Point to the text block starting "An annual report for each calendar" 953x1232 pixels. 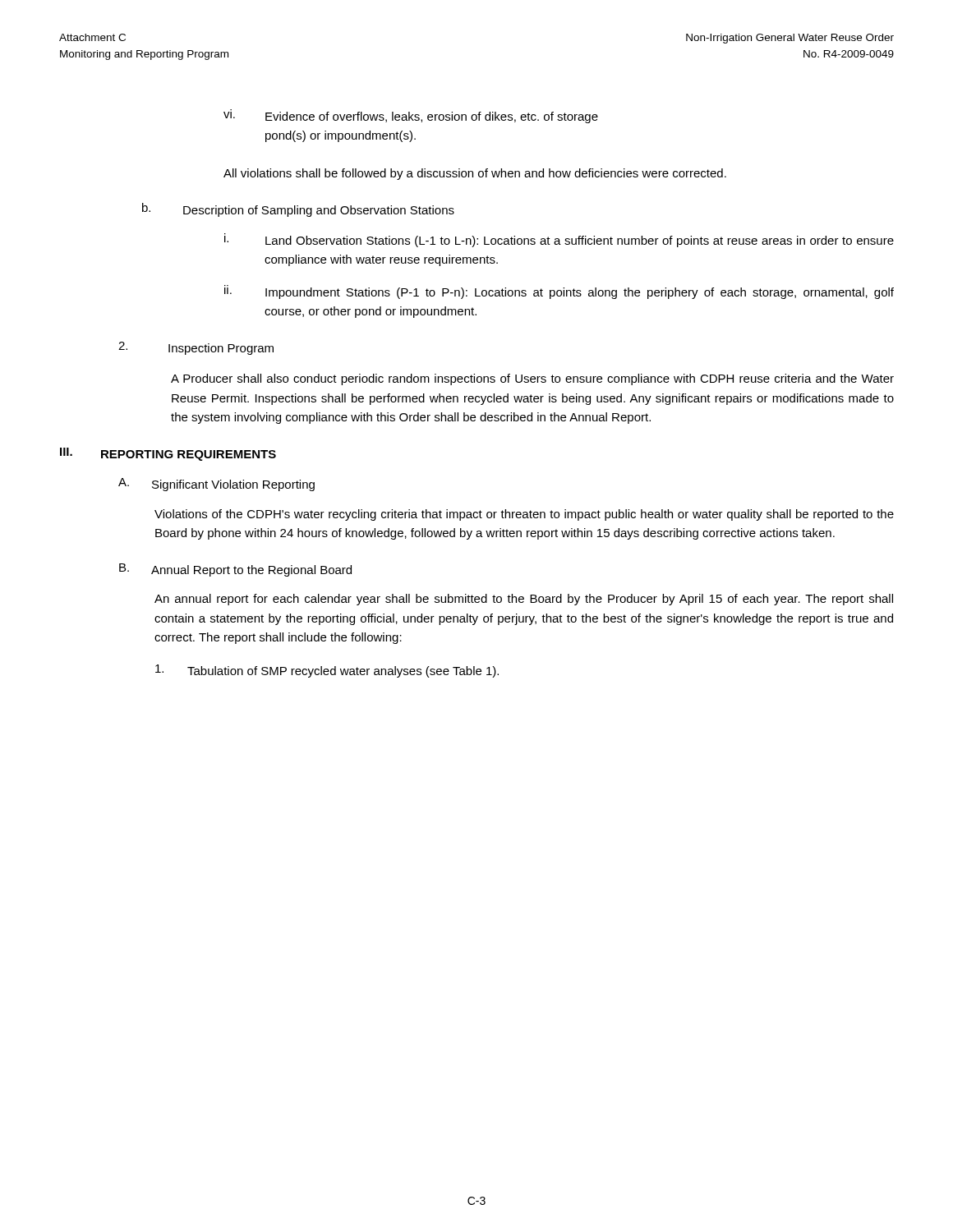tap(524, 618)
